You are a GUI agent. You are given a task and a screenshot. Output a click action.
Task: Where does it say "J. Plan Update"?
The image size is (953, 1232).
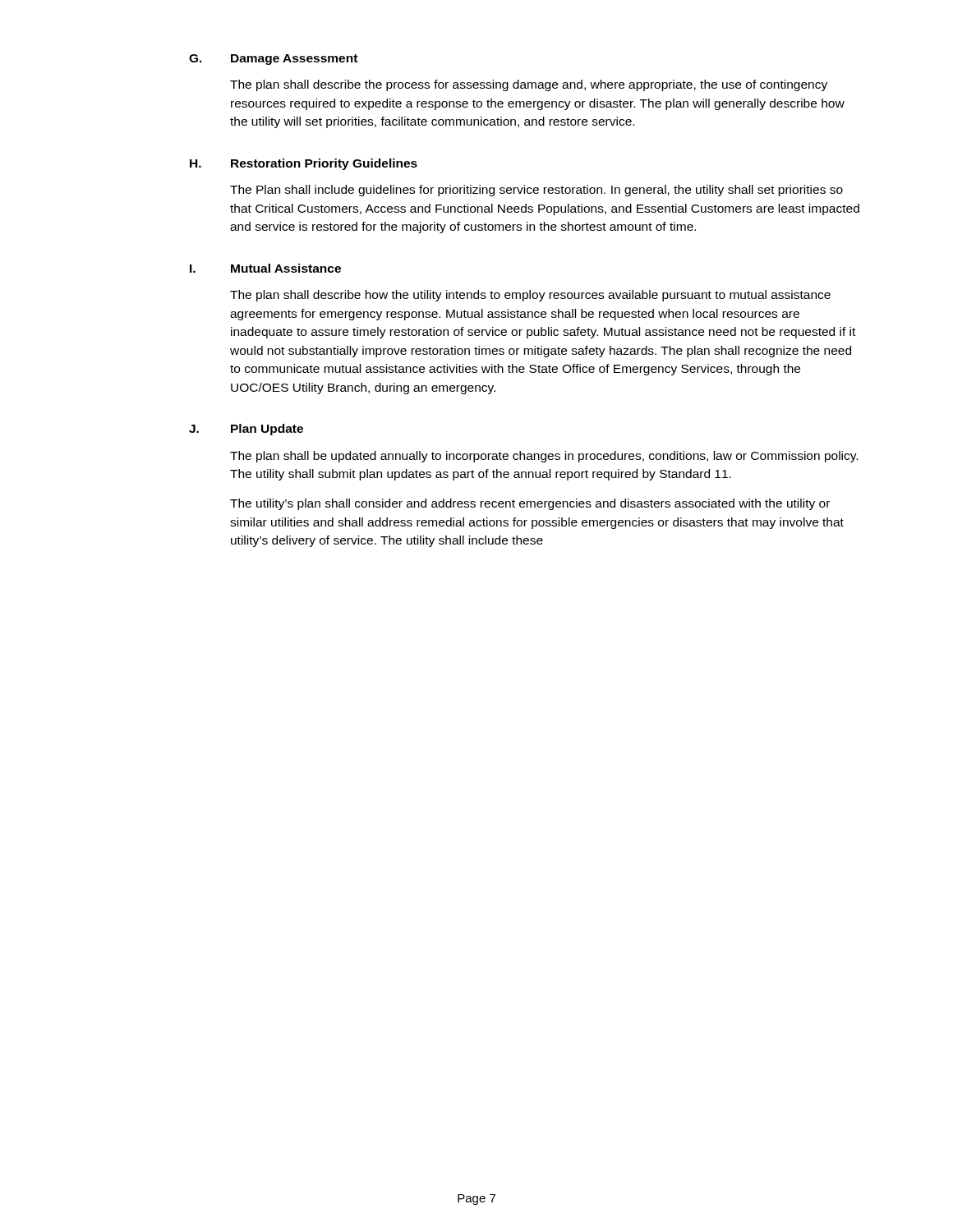tap(246, 429)
